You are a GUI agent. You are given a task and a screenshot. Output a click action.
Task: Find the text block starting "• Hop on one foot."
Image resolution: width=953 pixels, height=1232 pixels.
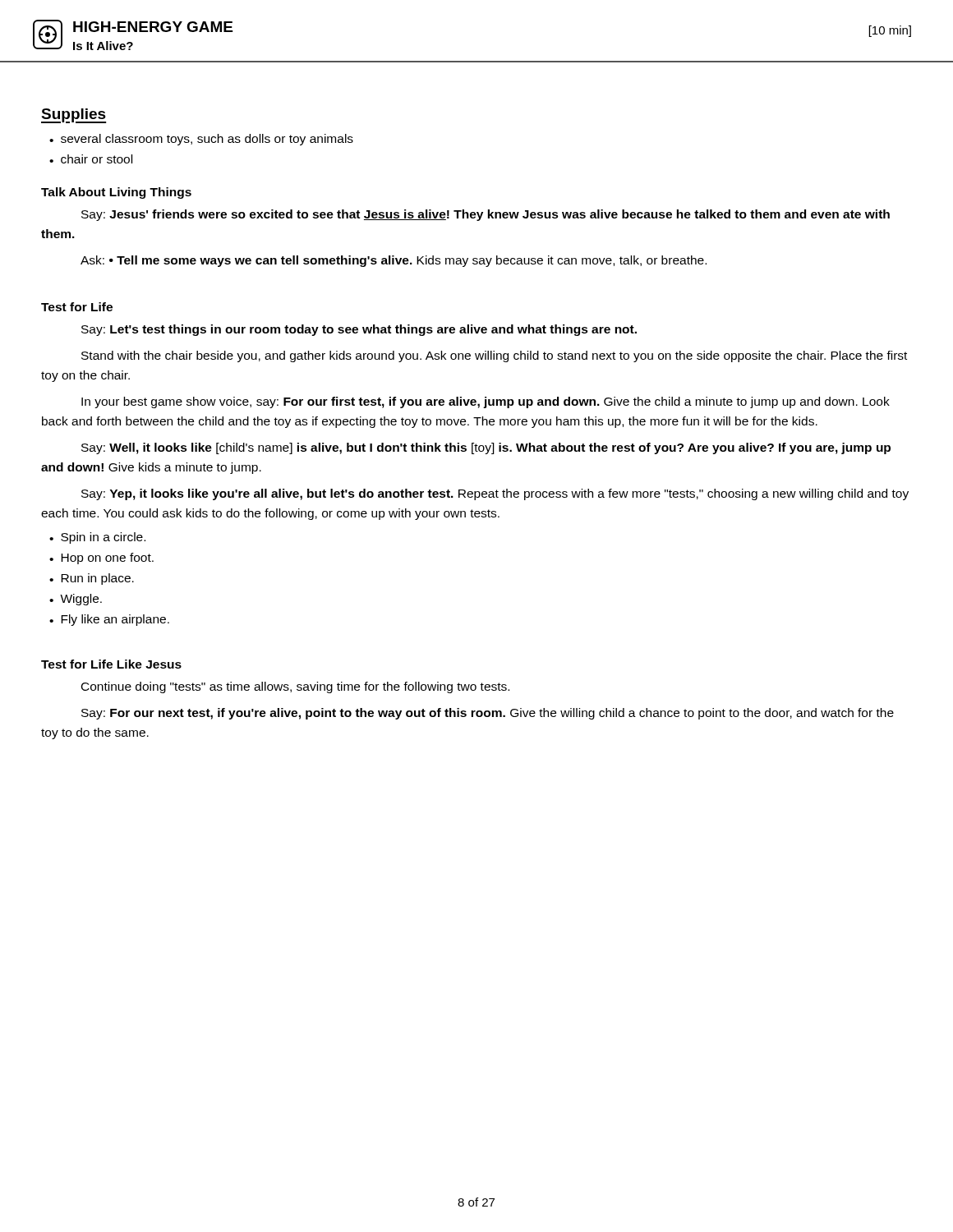[102, 559]
